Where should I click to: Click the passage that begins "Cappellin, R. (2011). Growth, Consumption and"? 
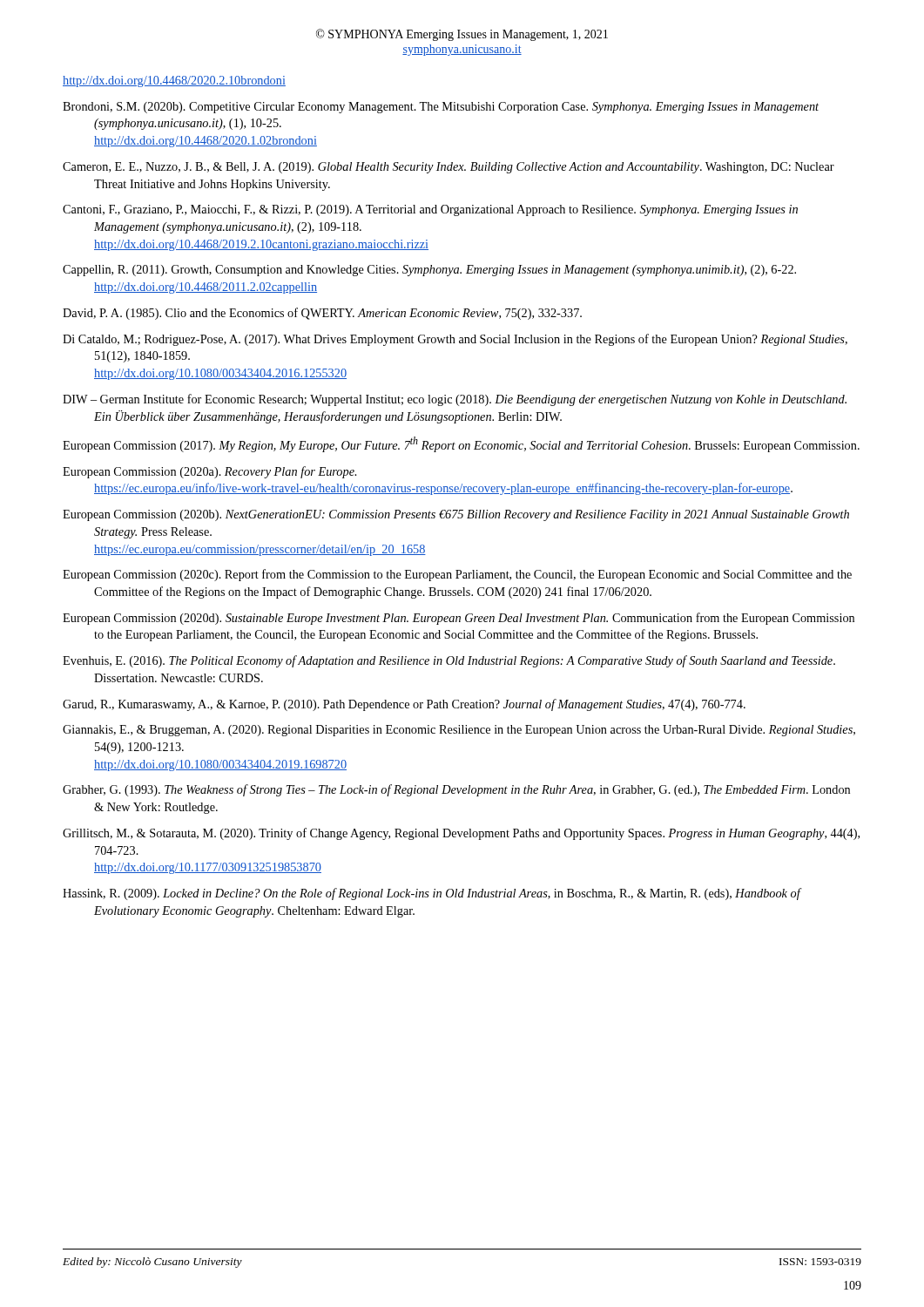(430, 278)
